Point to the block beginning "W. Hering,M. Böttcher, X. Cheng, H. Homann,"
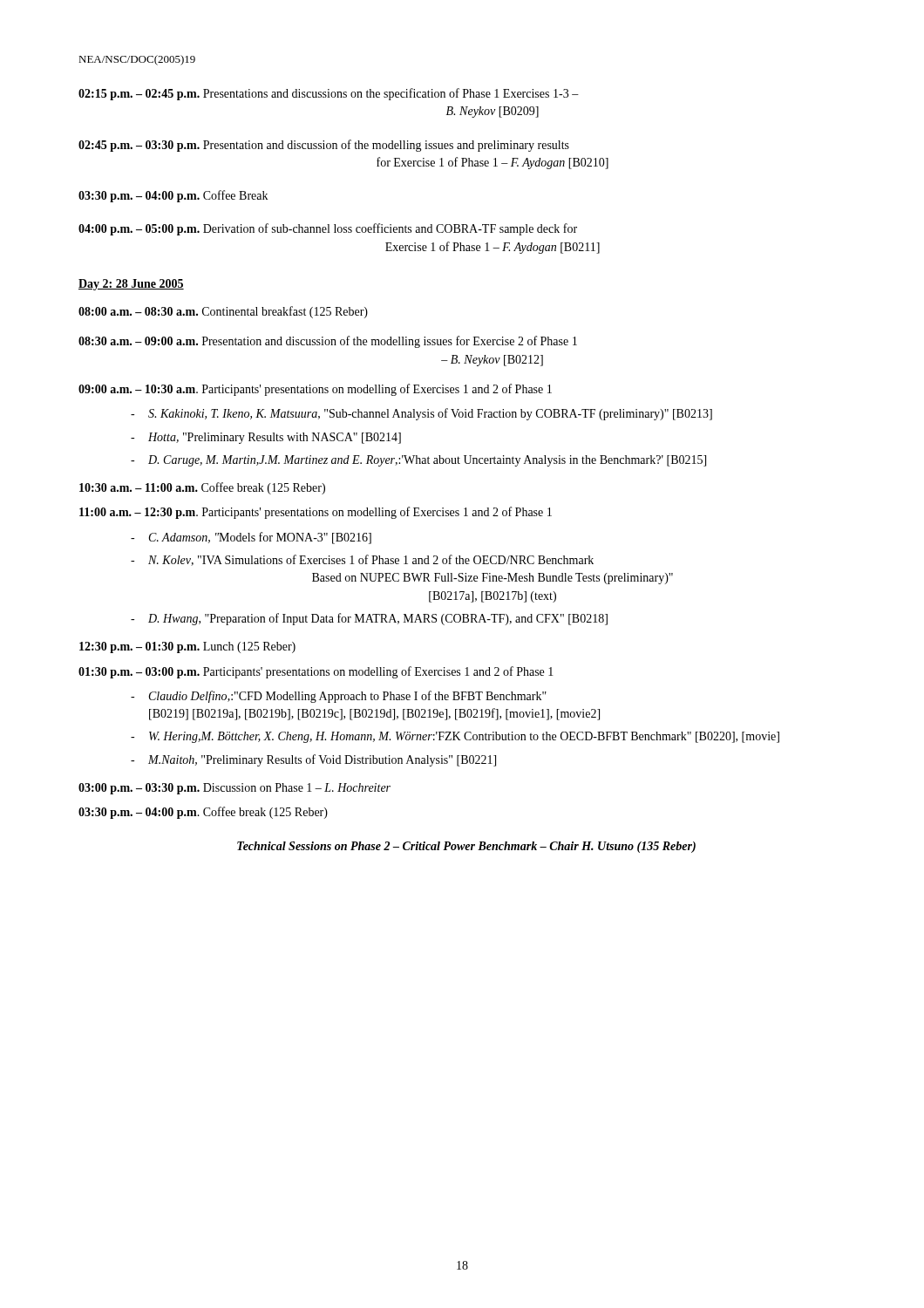Image resolution: width=924 pixels, height=1308 pixels. pyautogui.click(x=464, y=737)
